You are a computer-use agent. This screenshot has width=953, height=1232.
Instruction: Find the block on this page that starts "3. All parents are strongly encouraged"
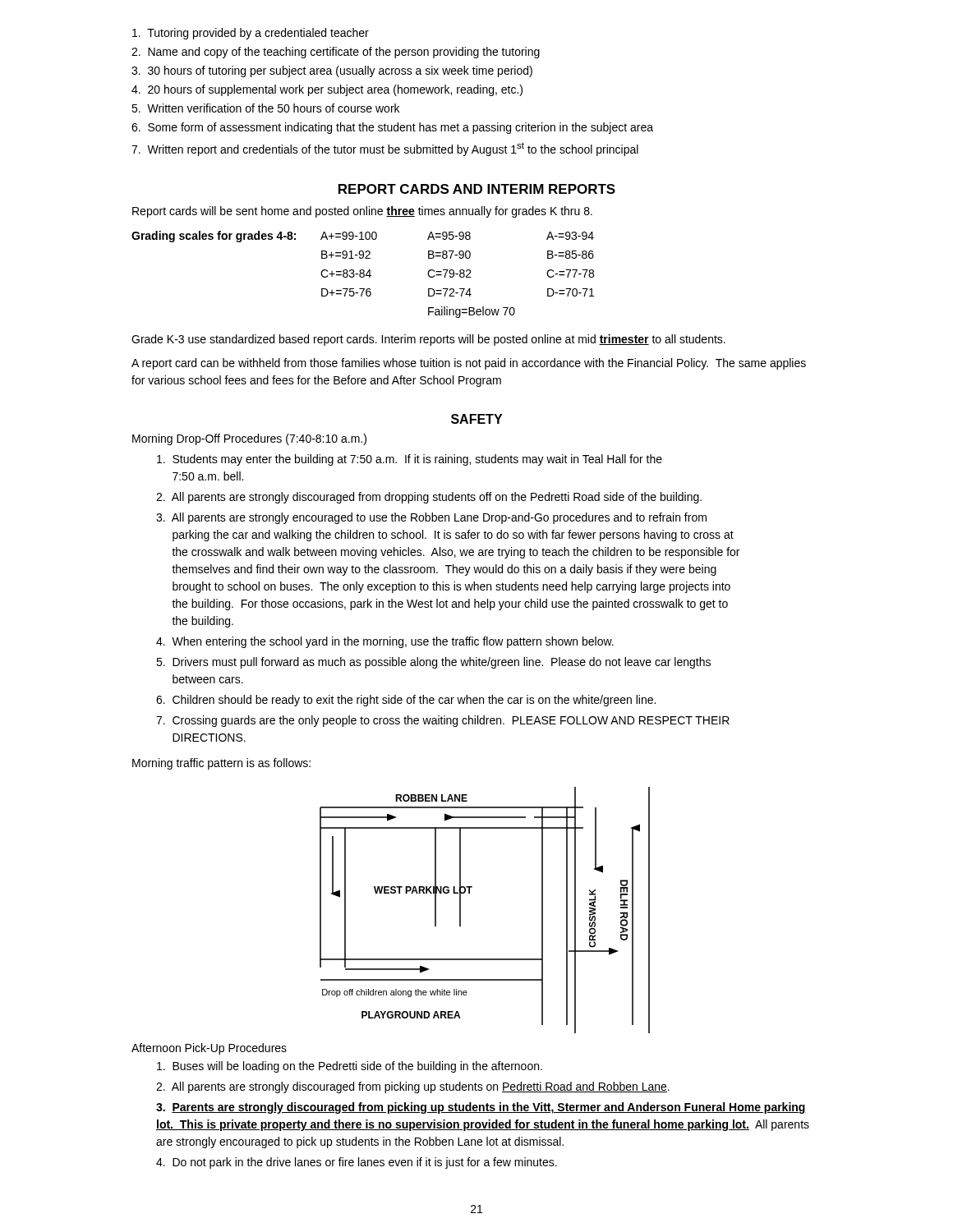448,569
